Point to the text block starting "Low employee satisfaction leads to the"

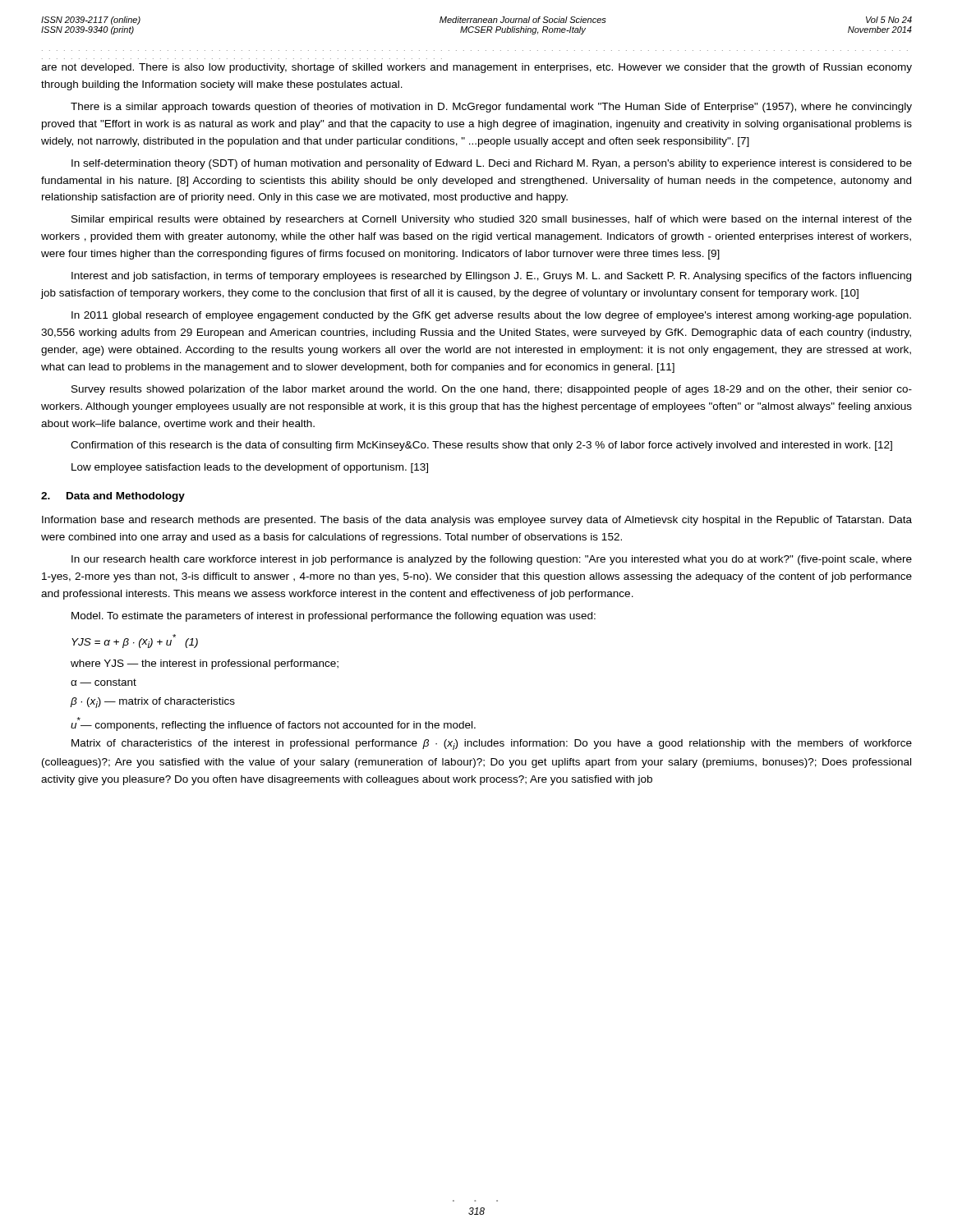(250, 468)
